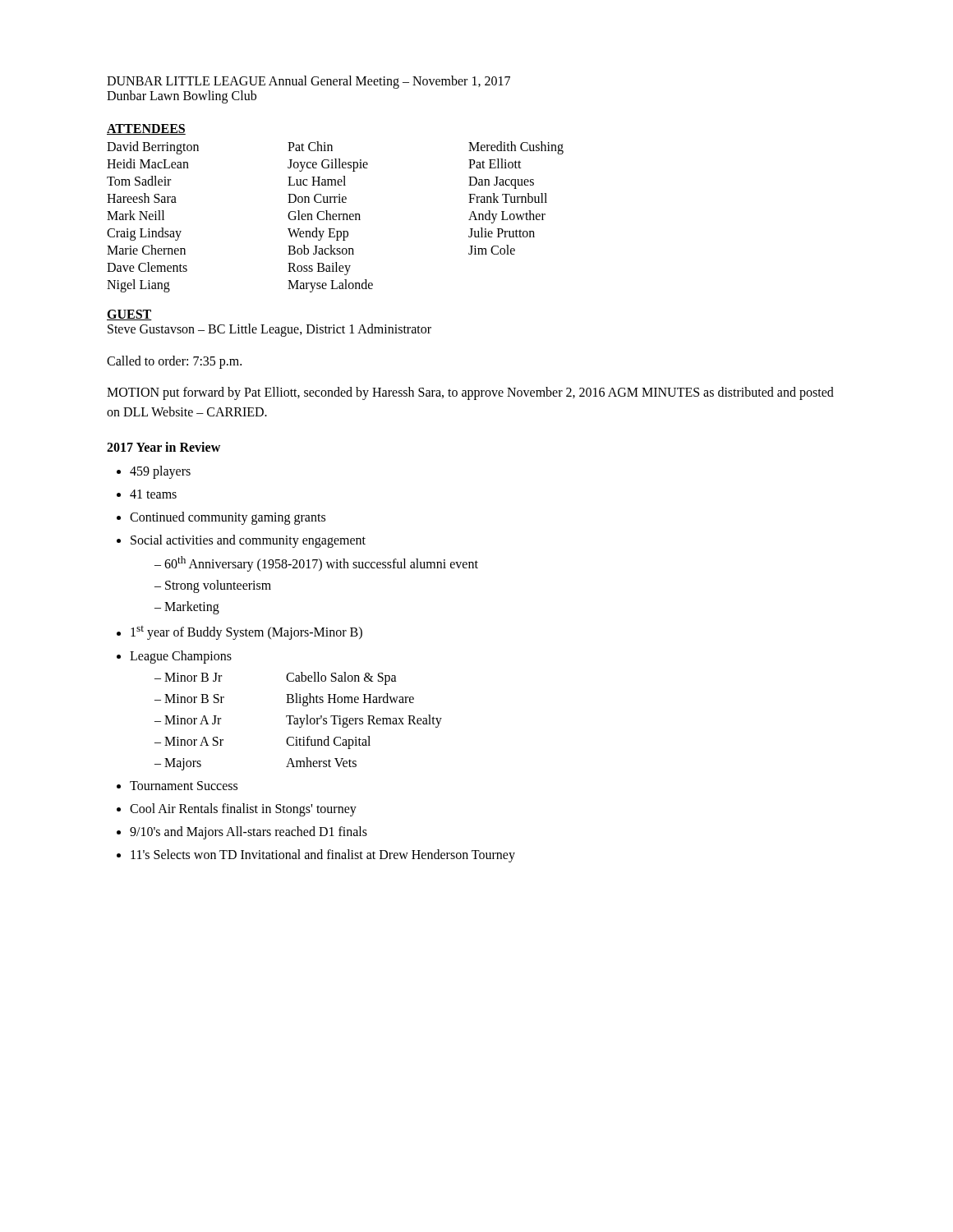
Task: Locate the element starting "9/10's and Majors All-stars reached D1"
Action: (x=249, y=831)
